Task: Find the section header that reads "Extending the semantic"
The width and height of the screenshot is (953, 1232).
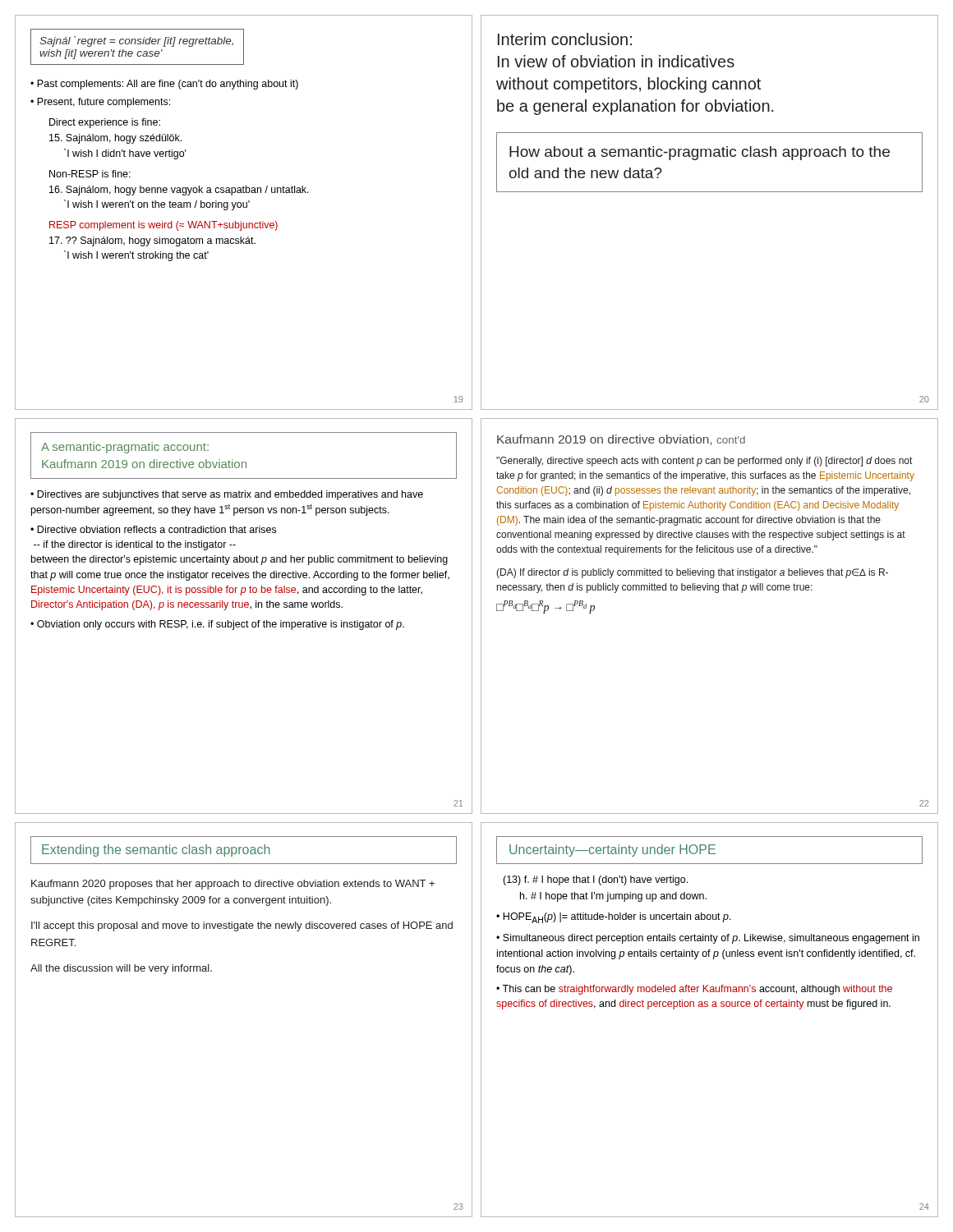Action: tap(244, 850)
